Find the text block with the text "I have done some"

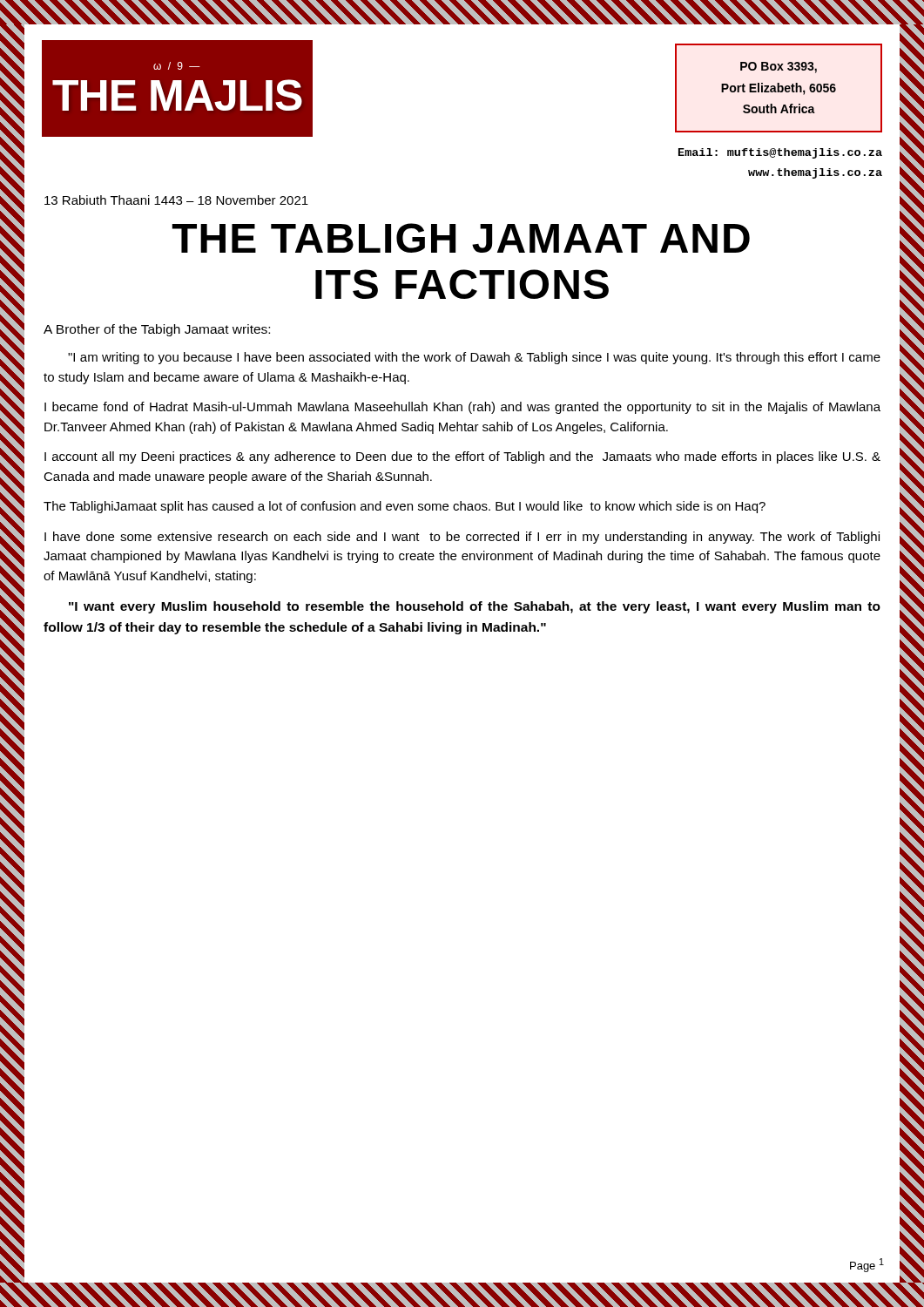click(x=462, y=556)
